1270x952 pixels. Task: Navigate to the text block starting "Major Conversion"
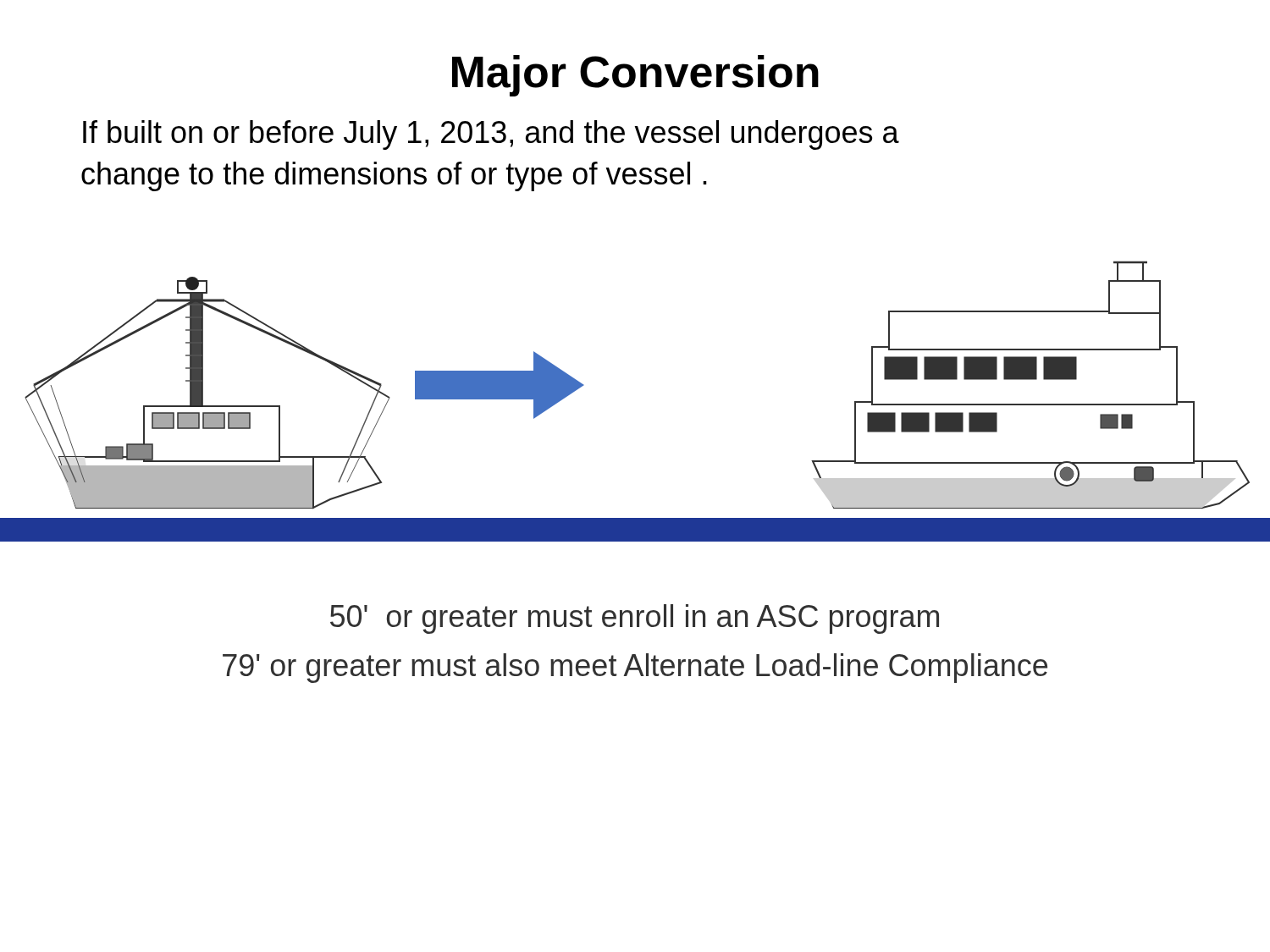tap(635, 72)
